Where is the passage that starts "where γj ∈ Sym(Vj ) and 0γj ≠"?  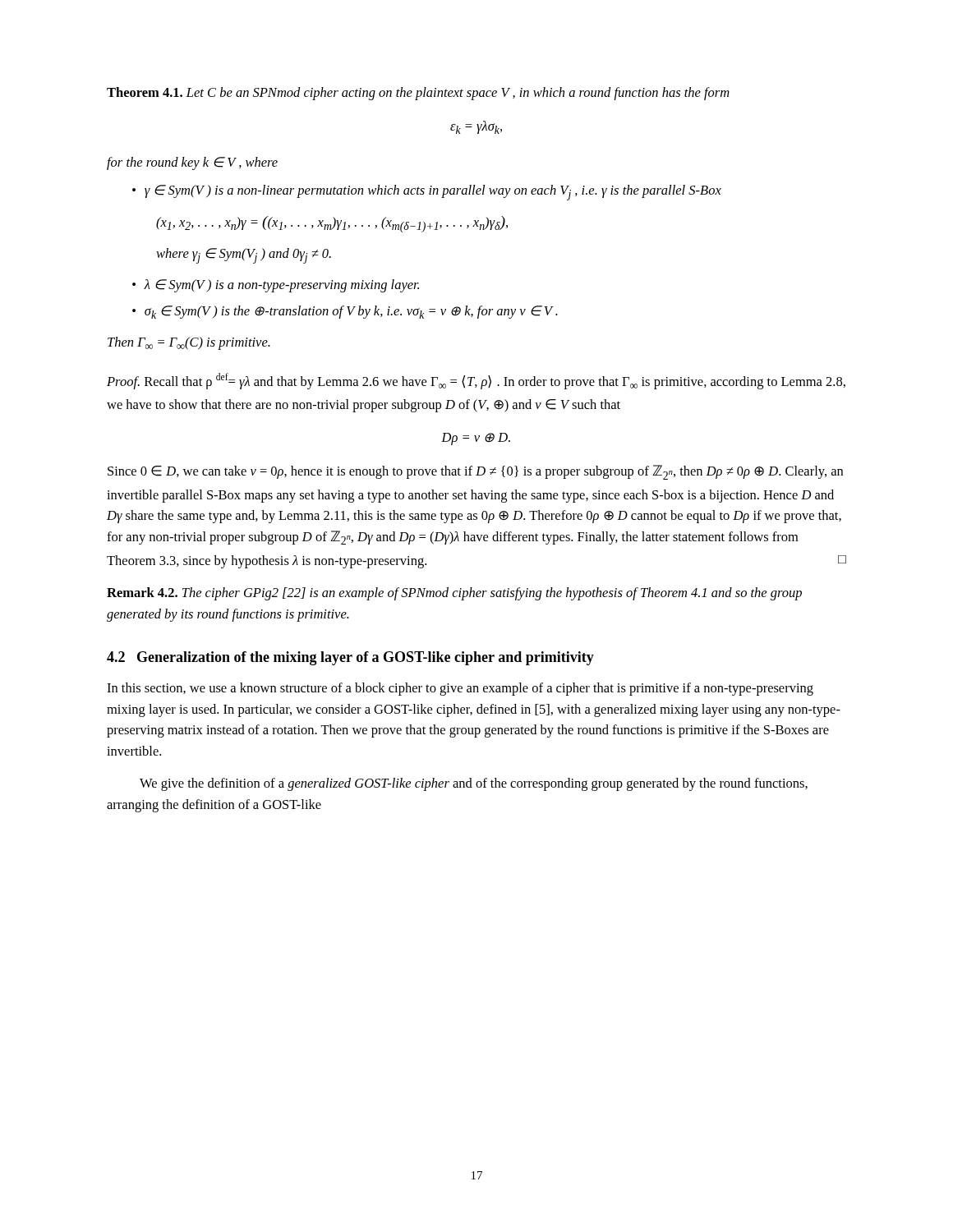(244, 255)
